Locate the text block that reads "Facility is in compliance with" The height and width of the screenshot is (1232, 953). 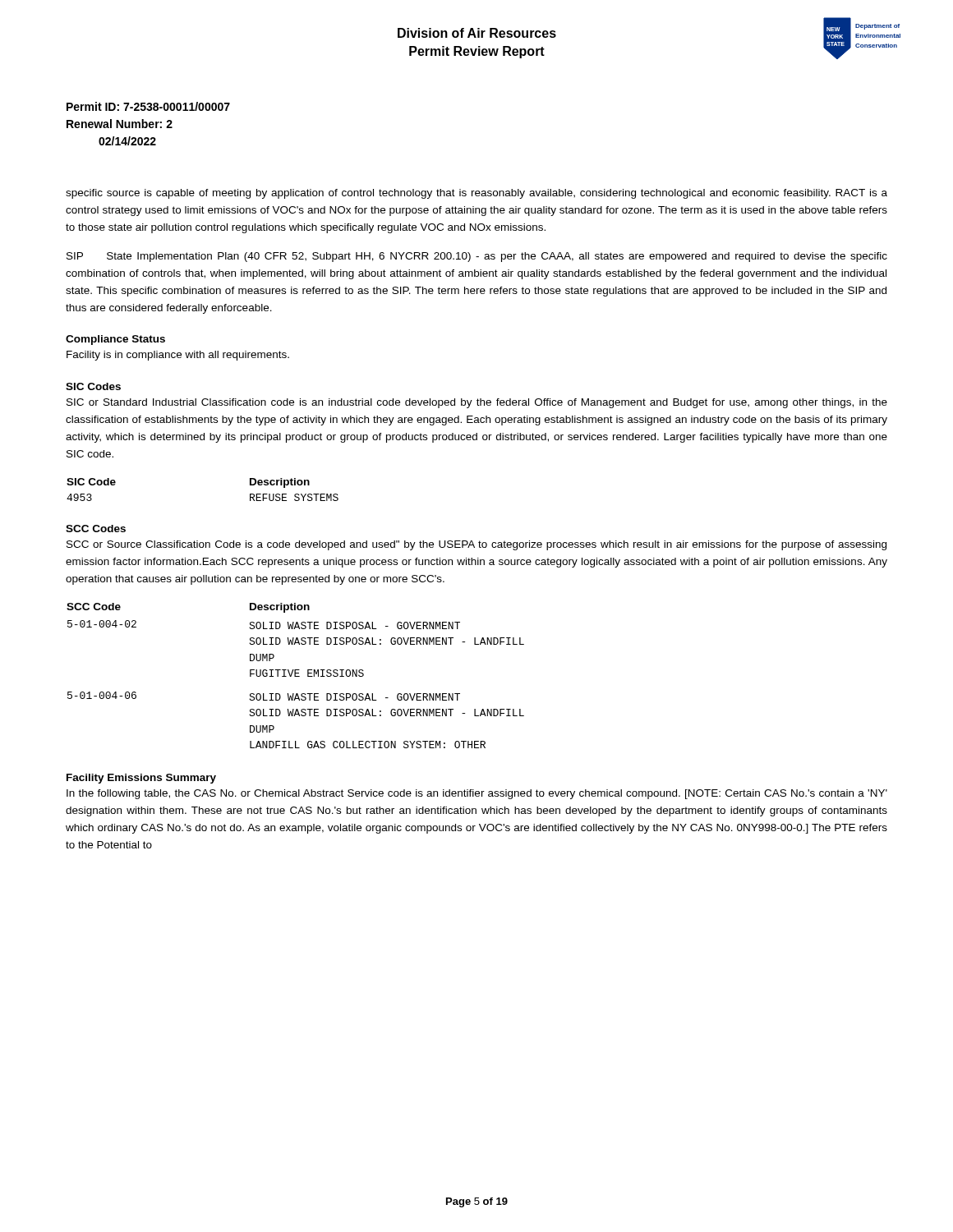point(178,355)
